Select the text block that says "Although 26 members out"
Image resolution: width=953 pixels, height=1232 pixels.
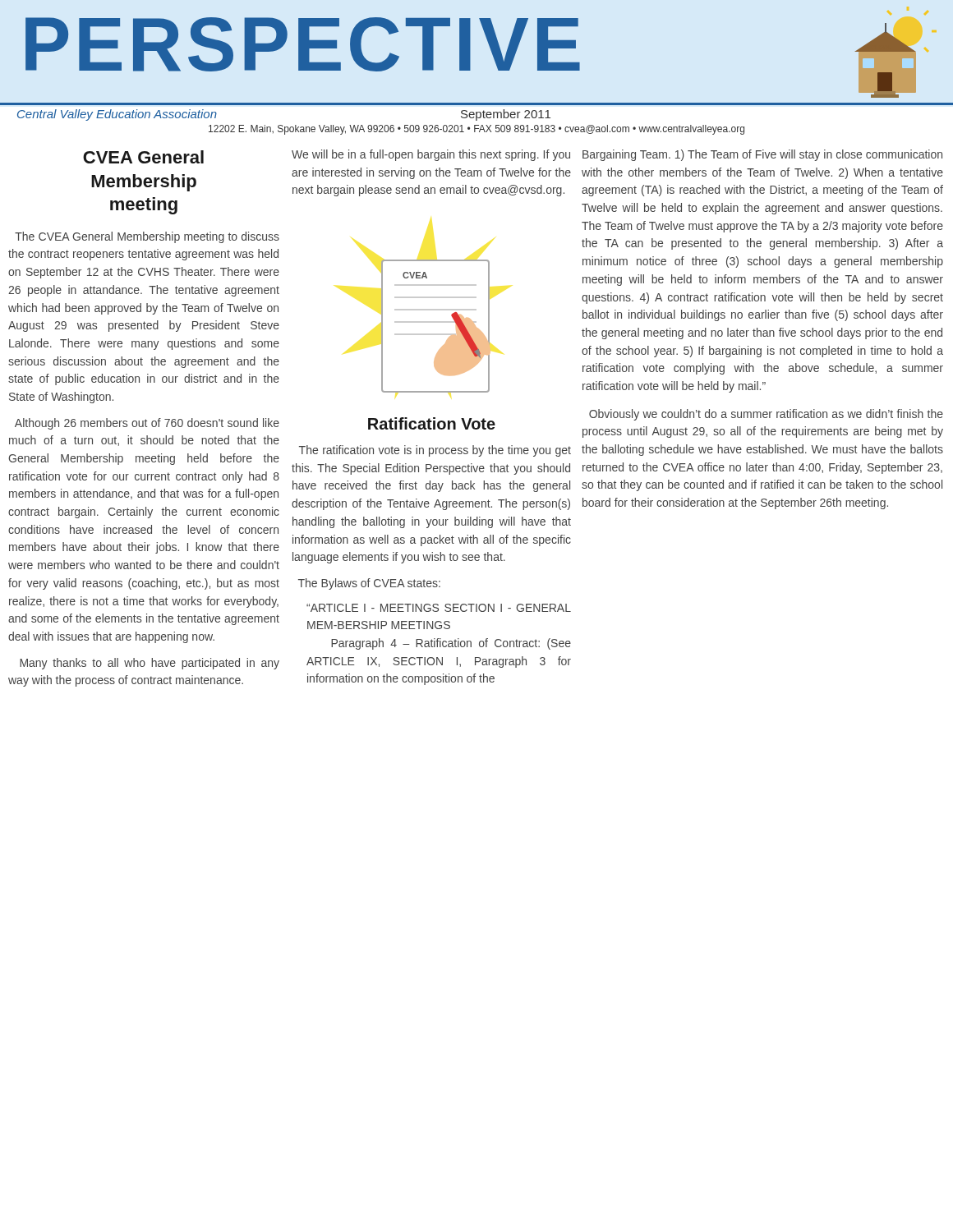click(x=144, y=530)
